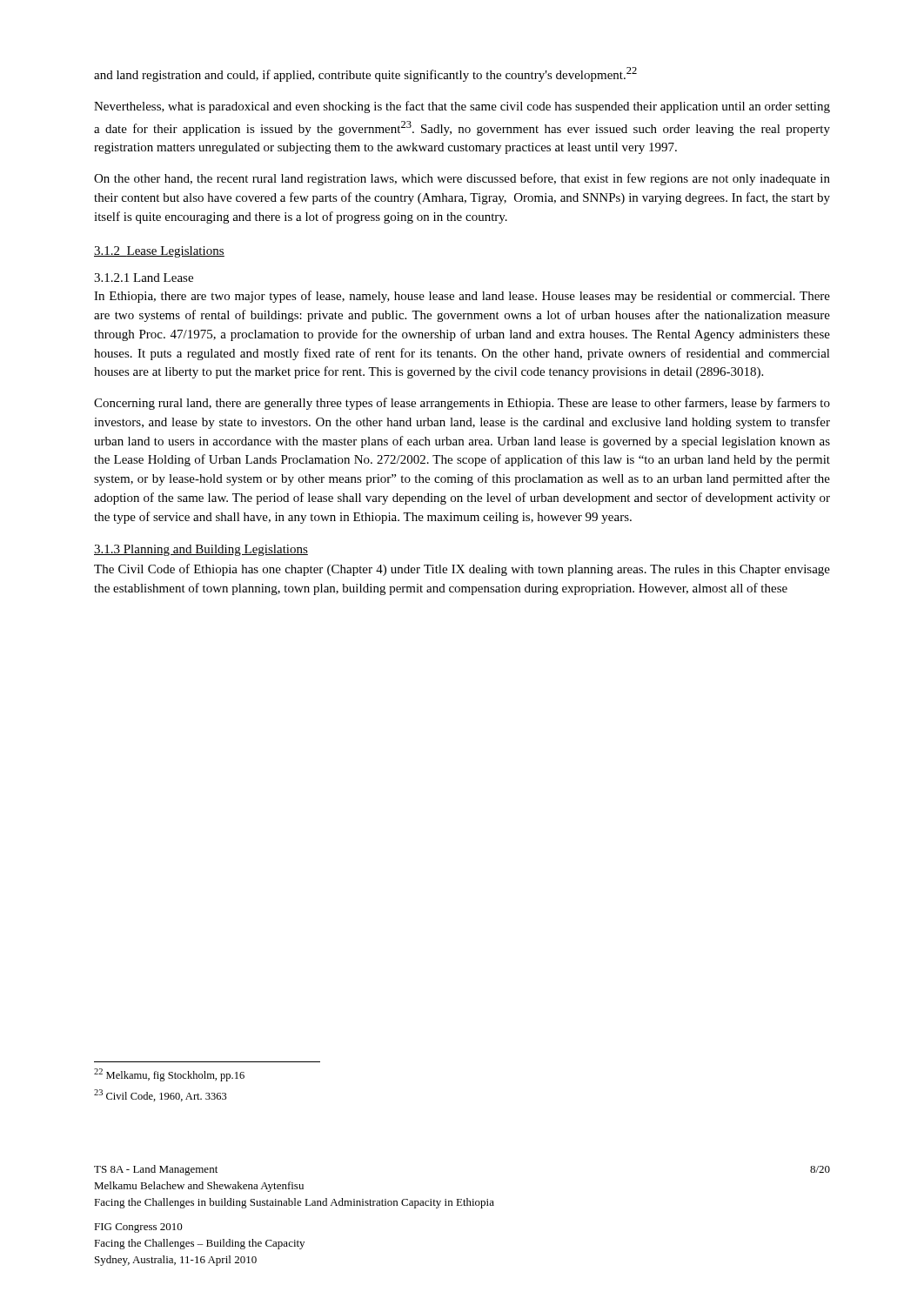This screenshot has height=1305, width=924.
Task: Find "23 Civil Code, 1960, Art. 3363" on this page
Action: [160, 1095]
